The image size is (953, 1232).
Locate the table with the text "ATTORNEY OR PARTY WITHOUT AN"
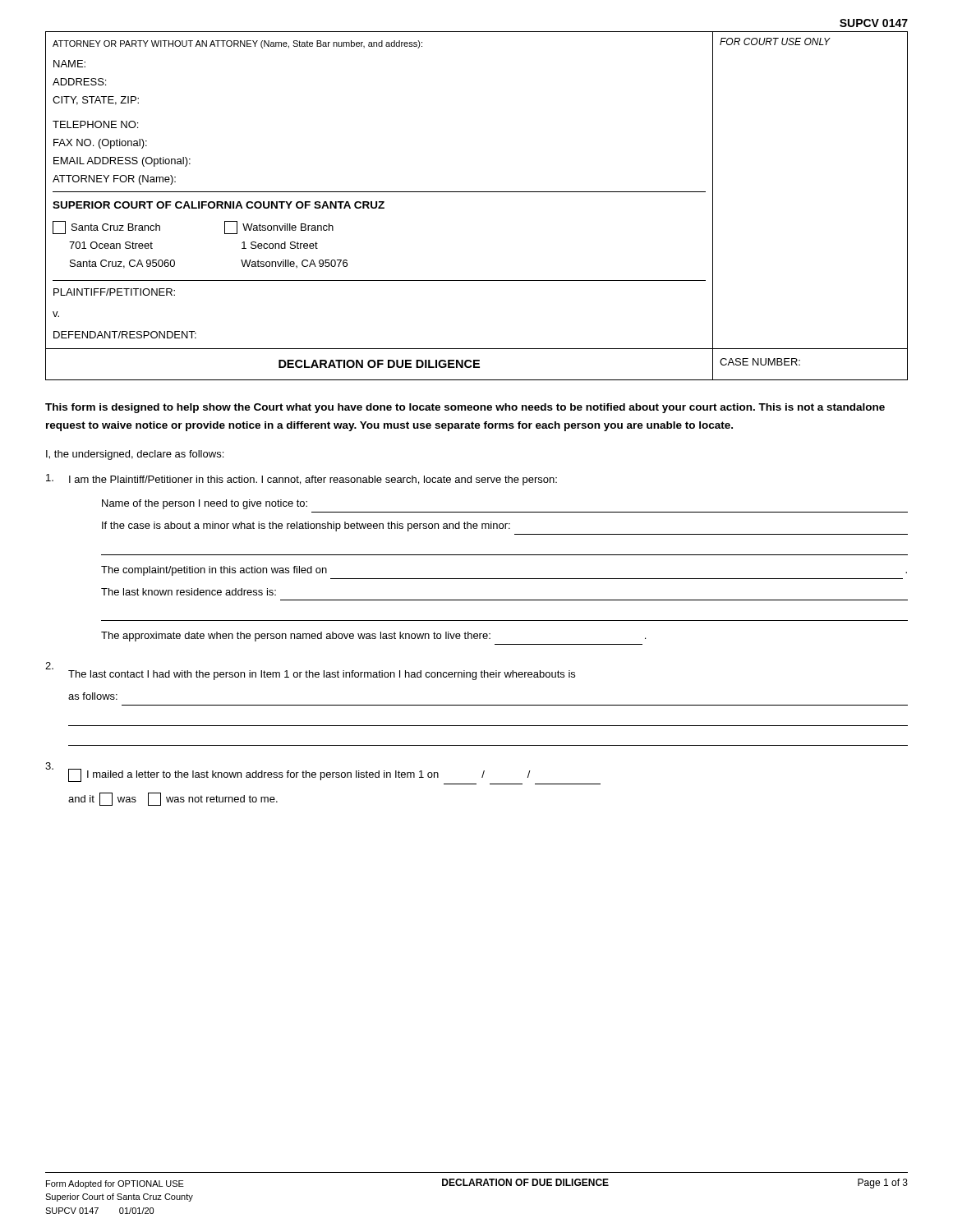476,190
